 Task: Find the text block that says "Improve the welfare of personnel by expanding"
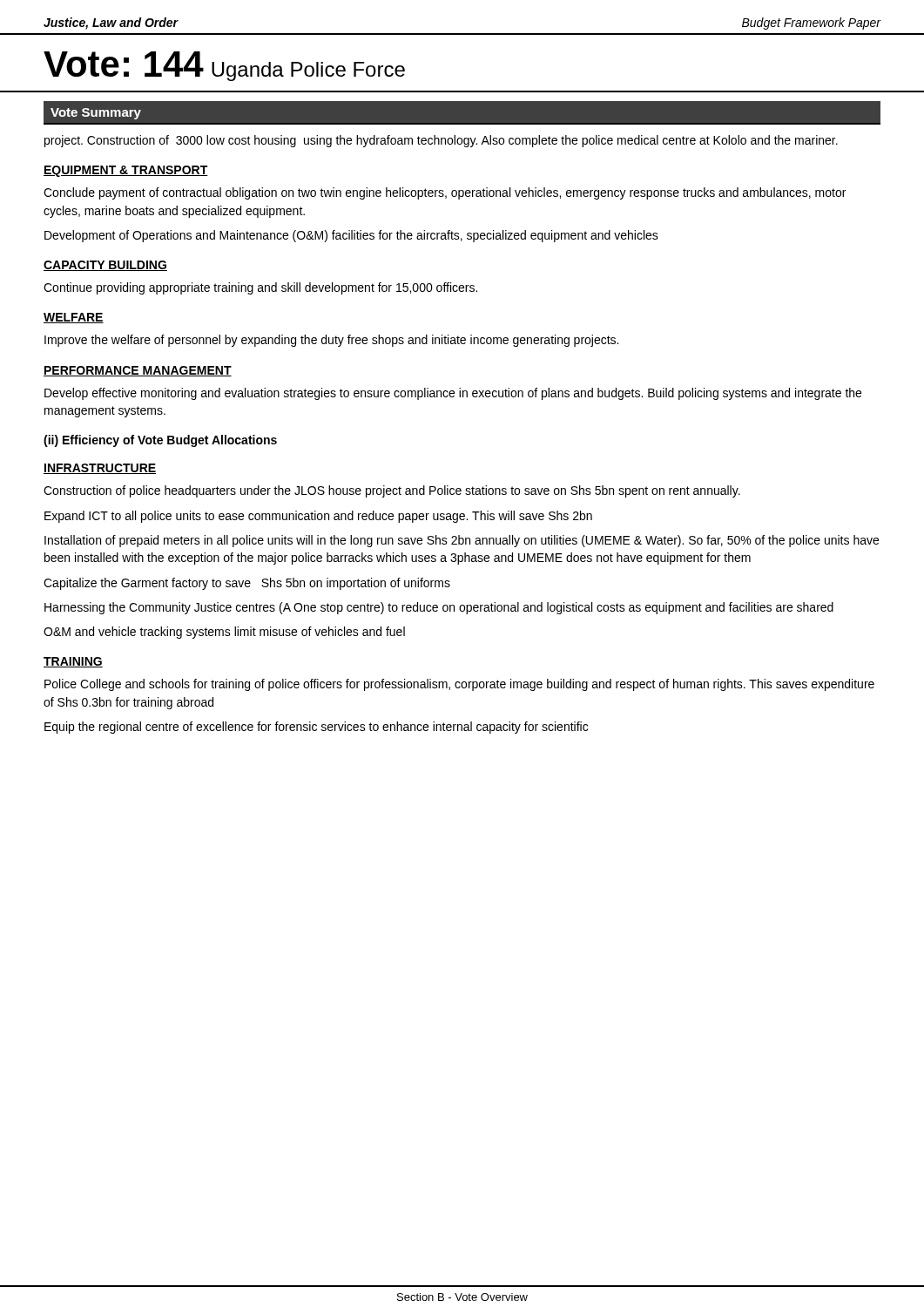332,340
